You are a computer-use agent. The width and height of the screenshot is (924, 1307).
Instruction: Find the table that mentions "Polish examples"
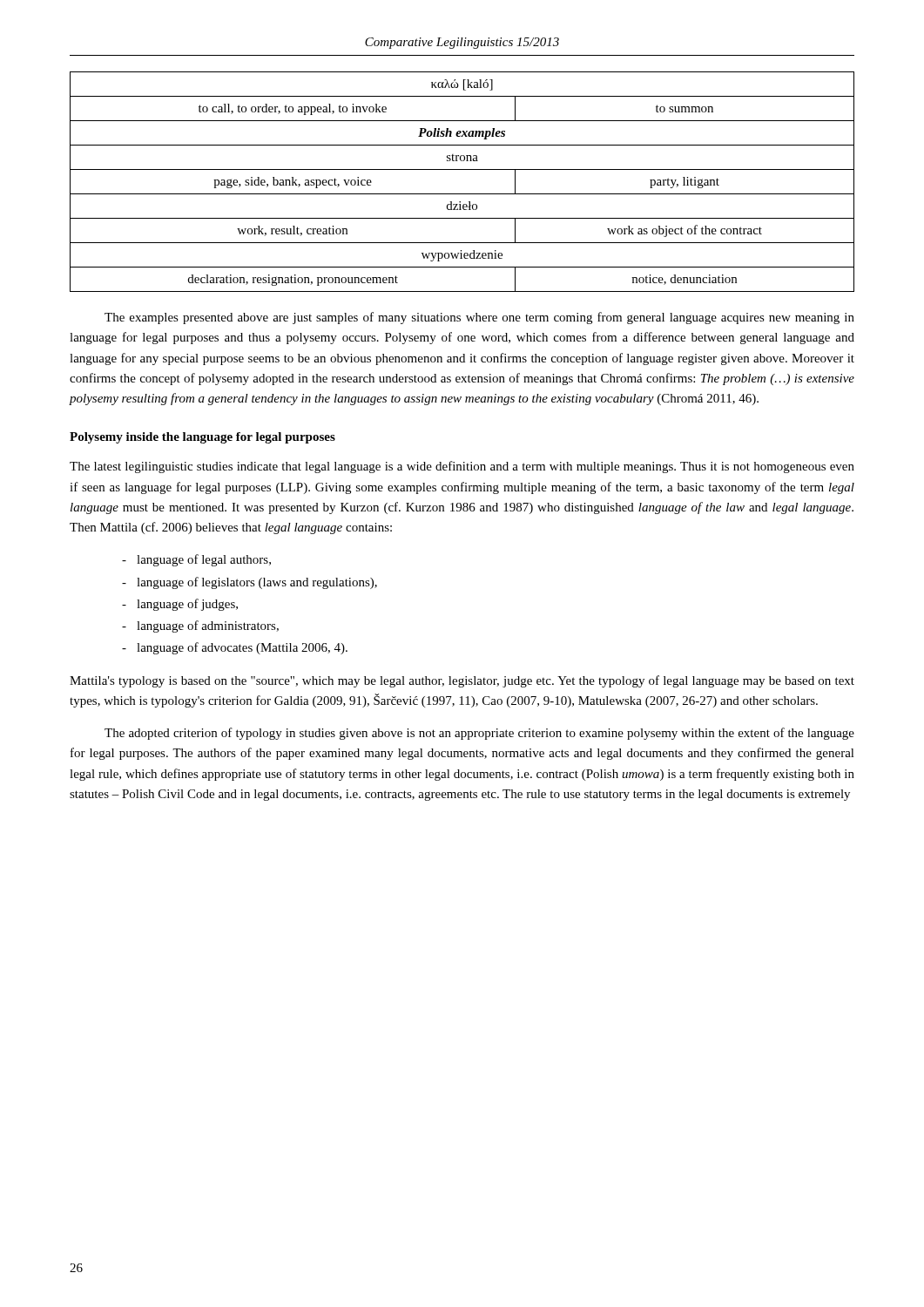462,182
